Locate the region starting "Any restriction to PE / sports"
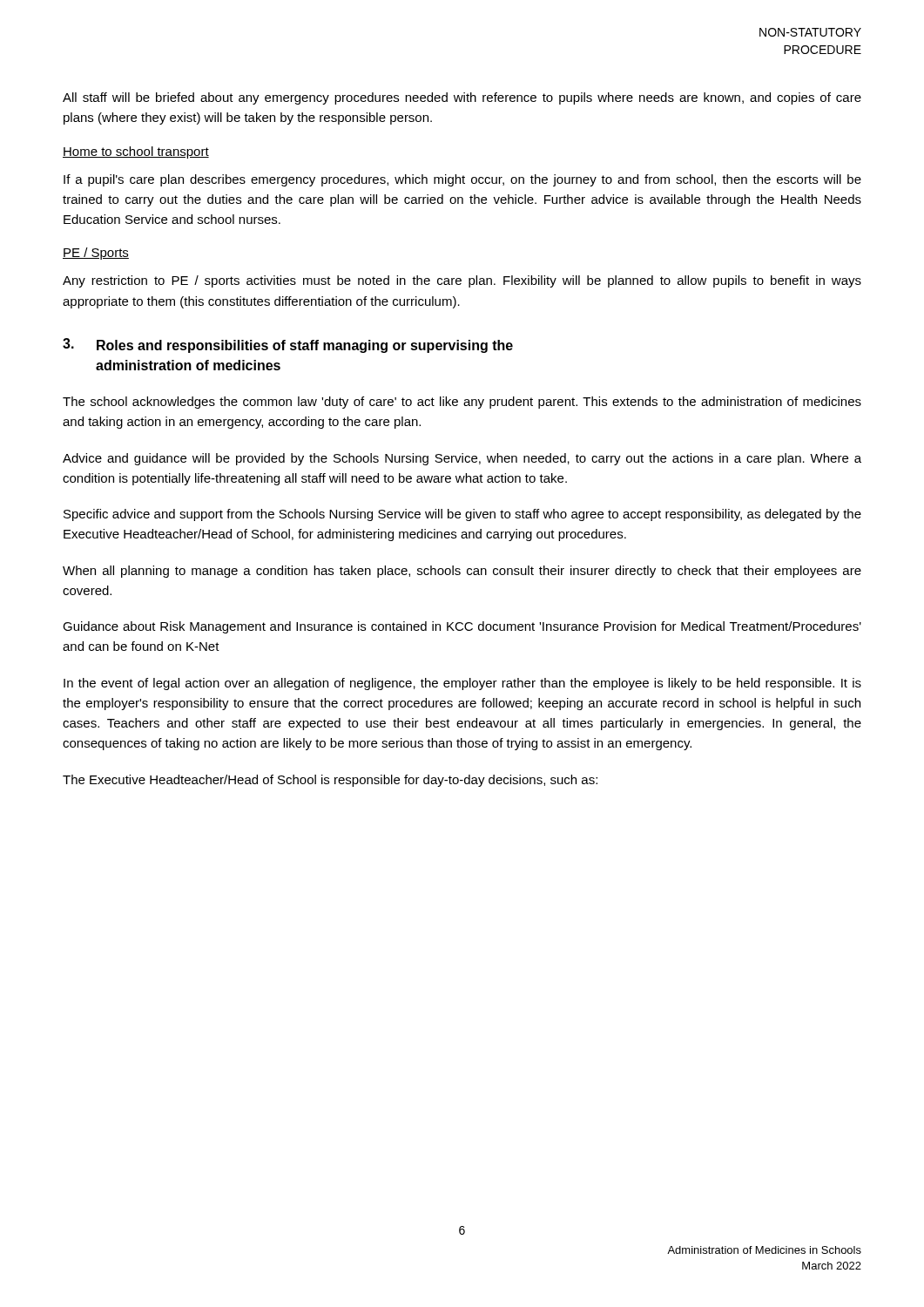 (462, 290)
